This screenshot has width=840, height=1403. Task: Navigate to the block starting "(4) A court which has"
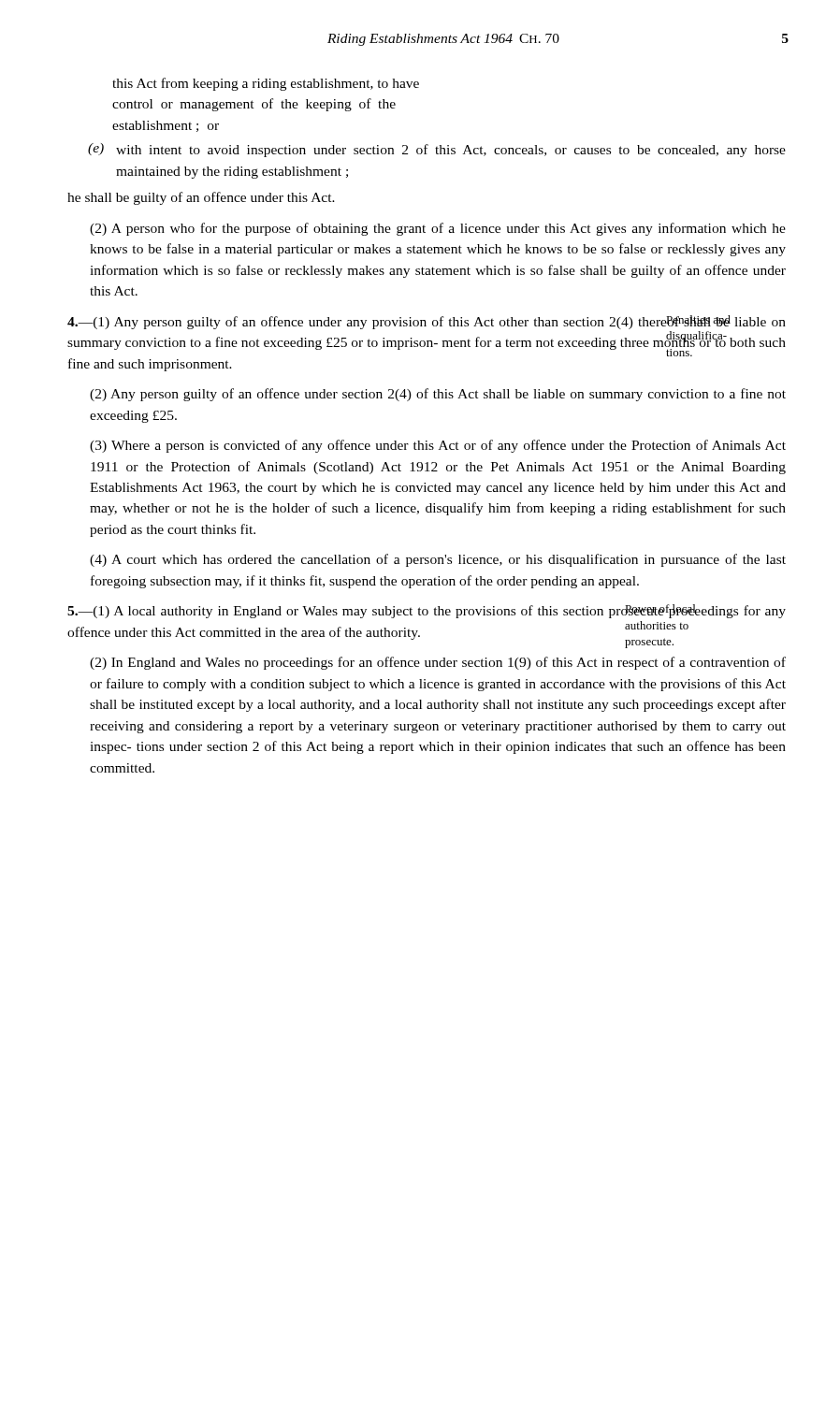pyautogui.click(x=438, y=570)
